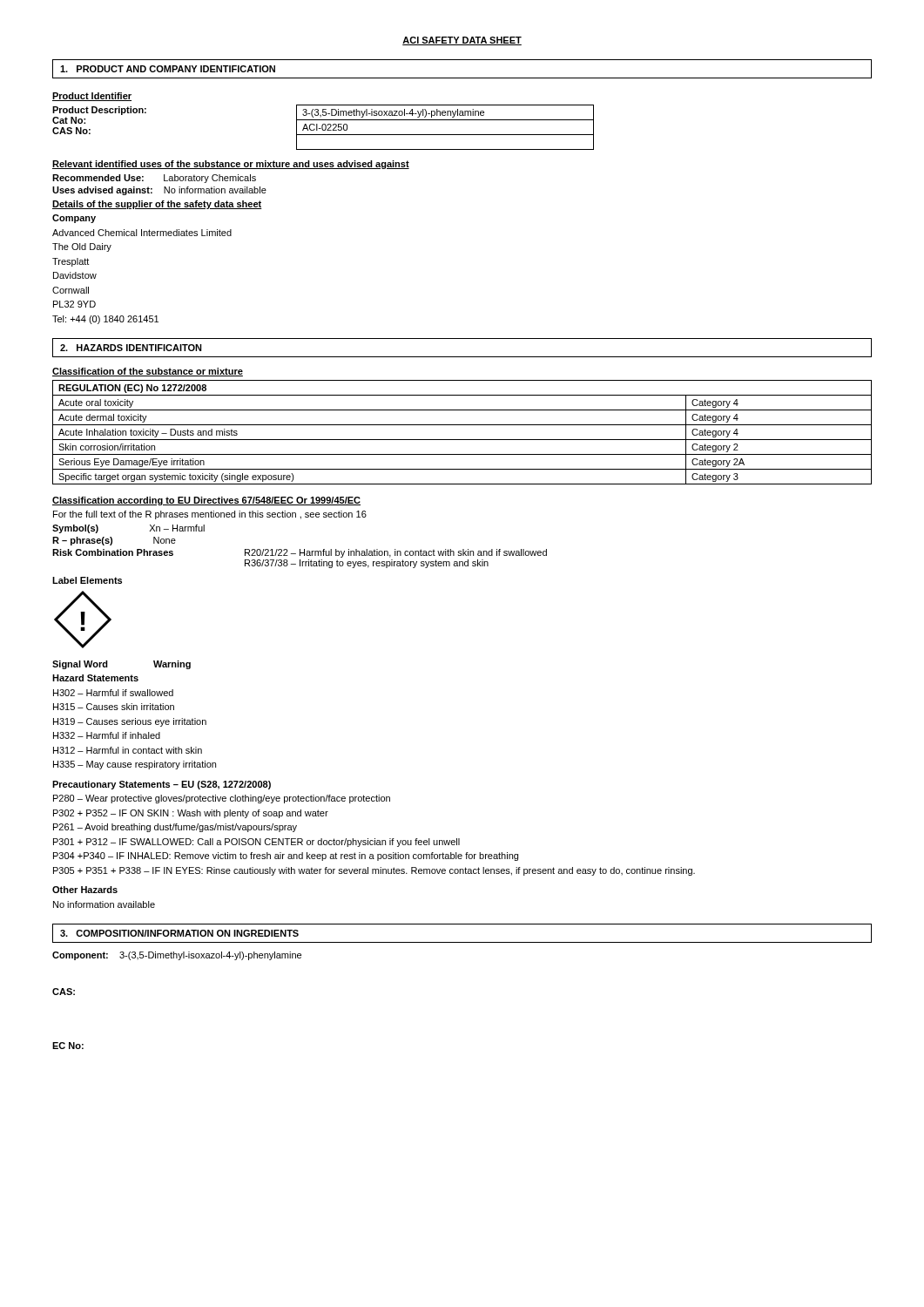The width and height of the screenshot is (924, 1307).
Task: Find the text block that reads "For the full"
Action: 209,514
